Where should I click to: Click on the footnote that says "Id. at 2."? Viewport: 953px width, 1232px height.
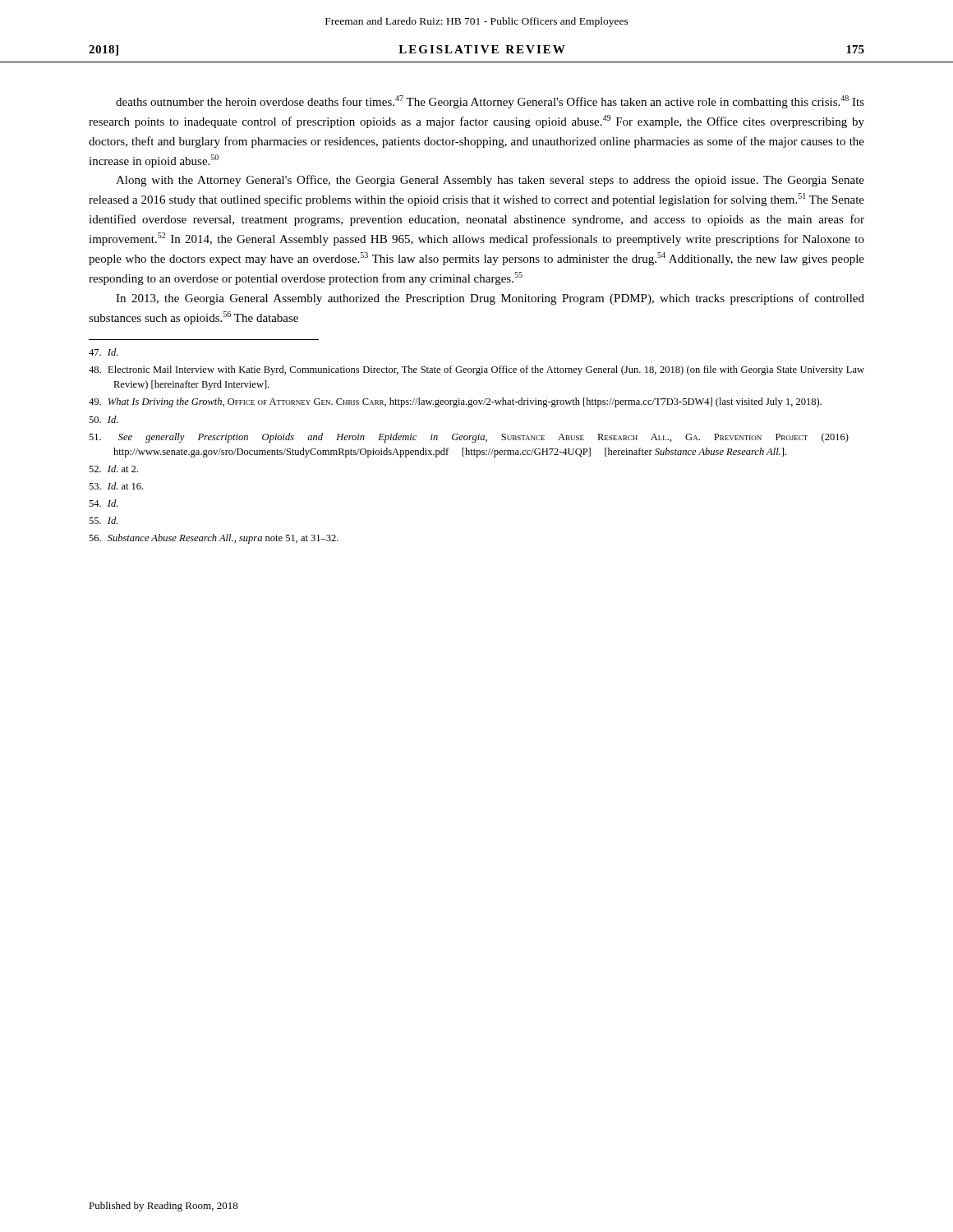coord(114,469)
